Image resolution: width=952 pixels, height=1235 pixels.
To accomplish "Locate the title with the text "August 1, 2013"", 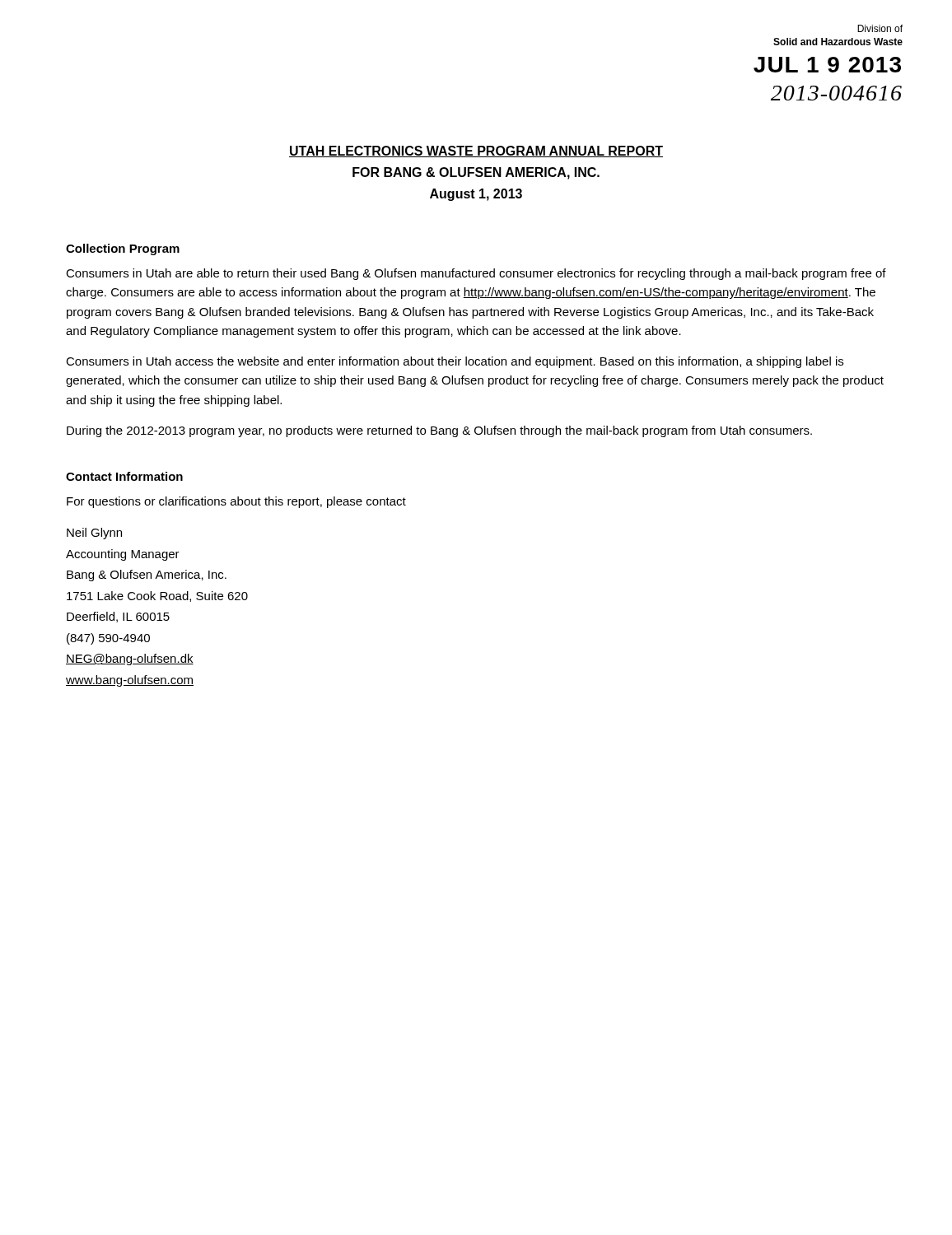I will [476, 194].
